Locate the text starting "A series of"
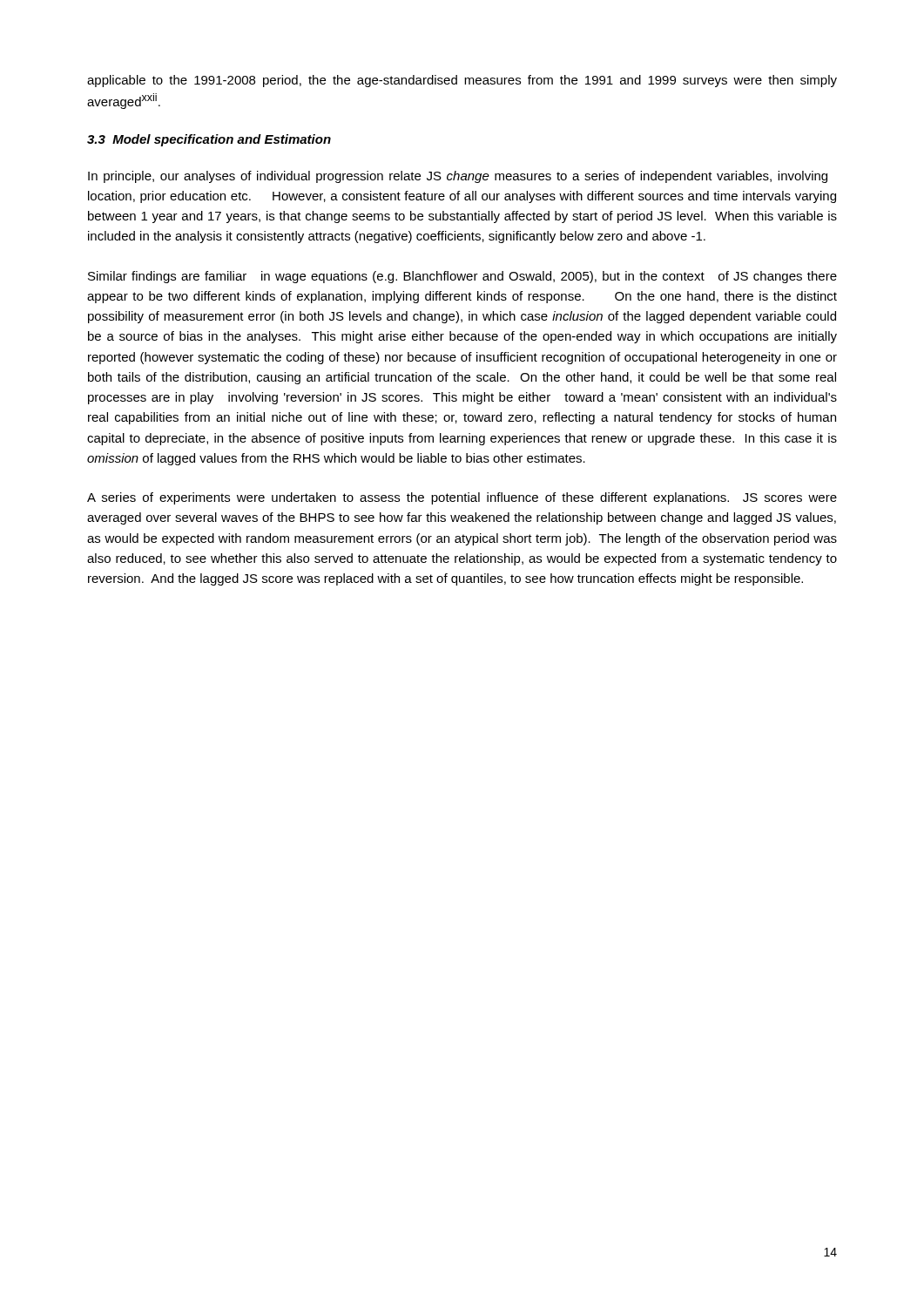 pyautogui.click(x=462, y=538)
